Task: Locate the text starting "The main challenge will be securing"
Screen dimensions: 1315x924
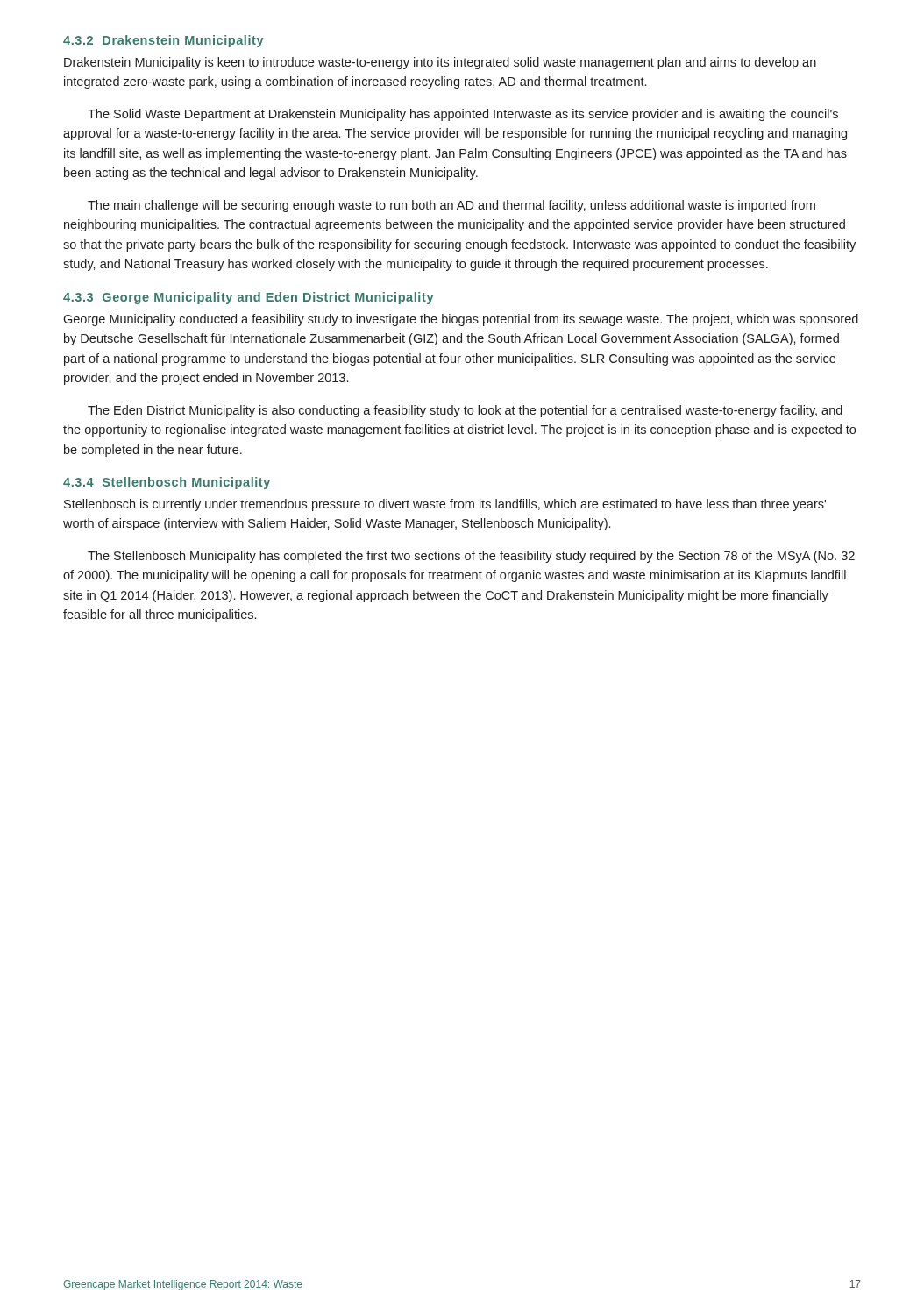Action: (460, 234)
